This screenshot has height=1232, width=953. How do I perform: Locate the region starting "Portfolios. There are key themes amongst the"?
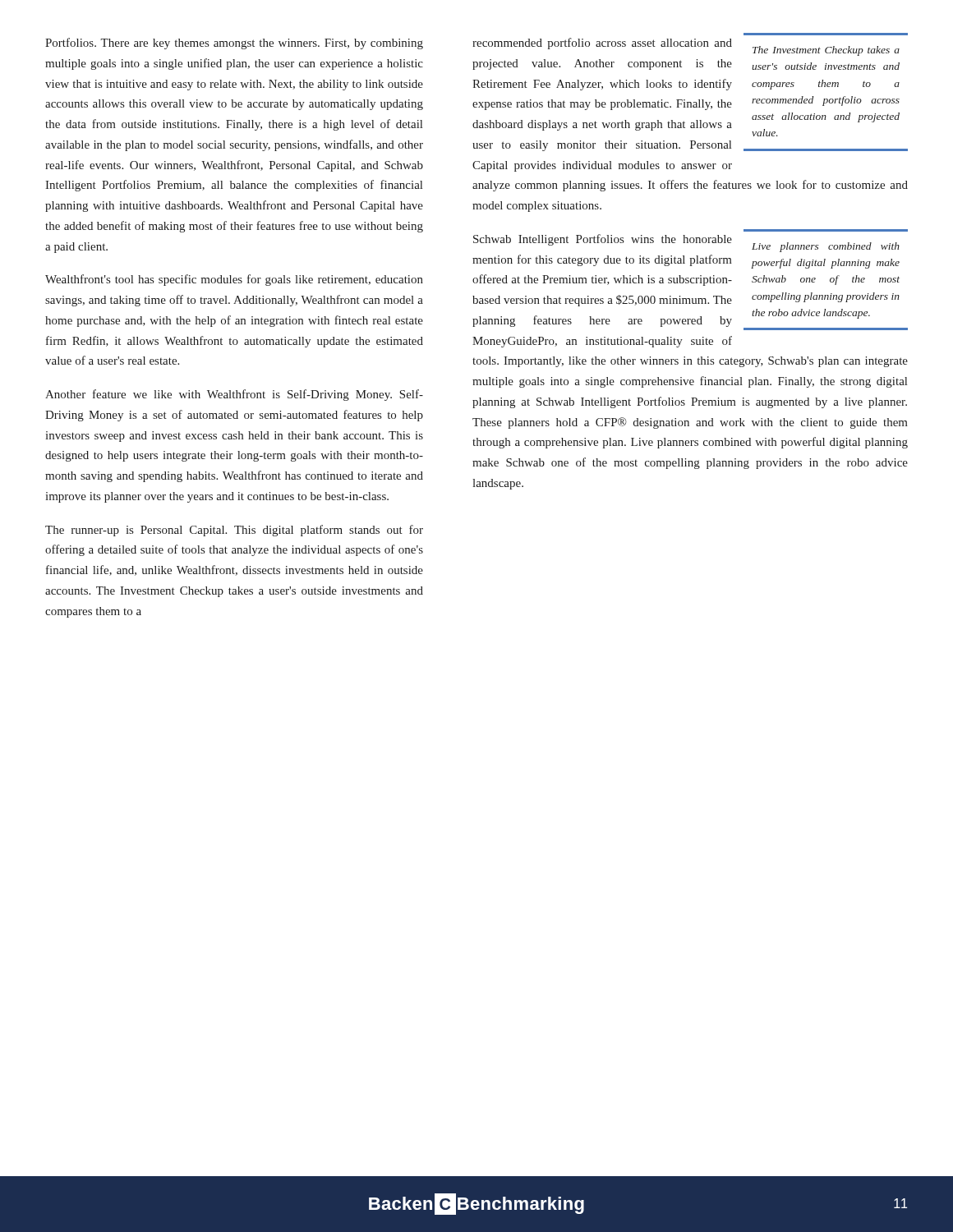[234, 145]
